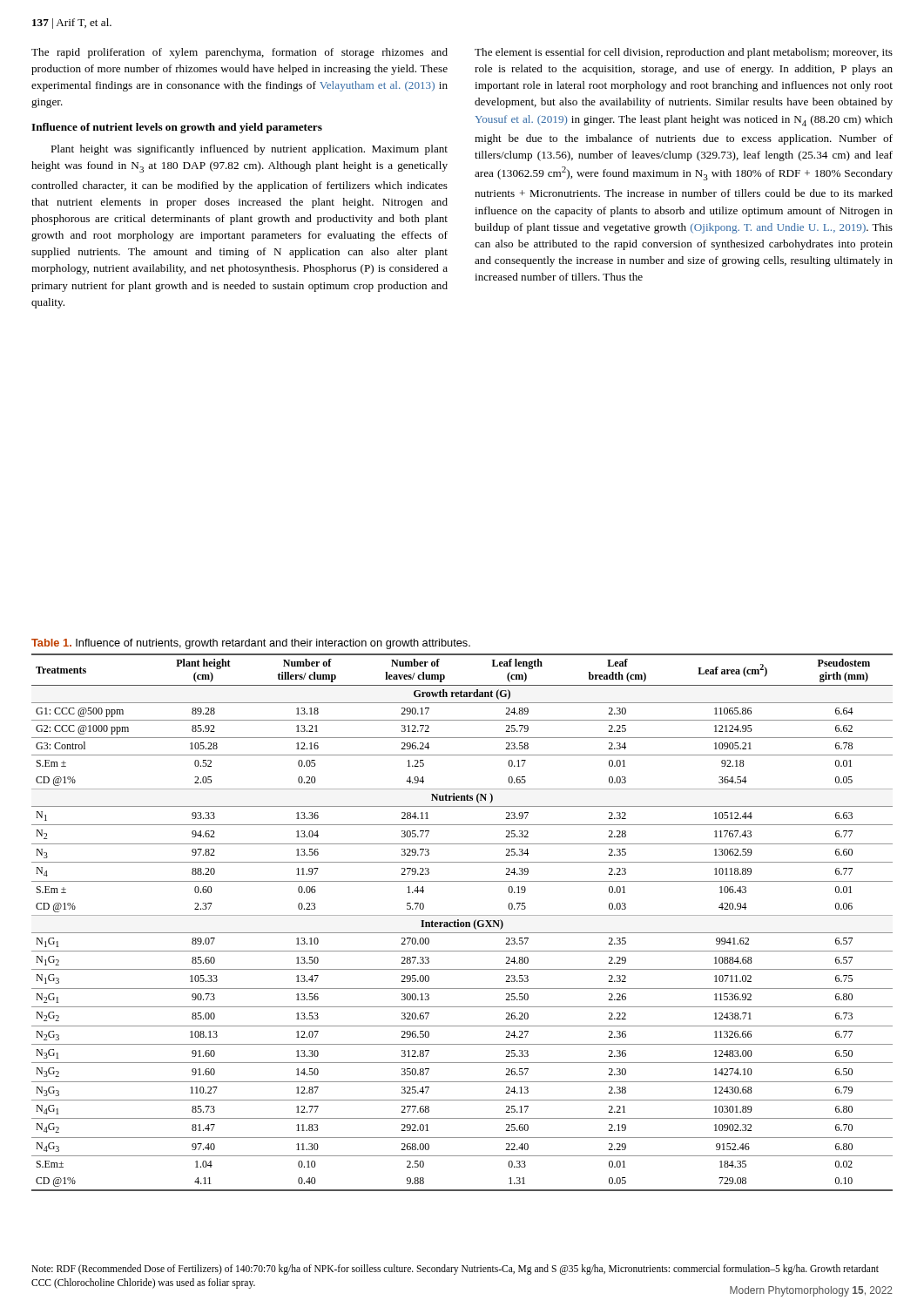This screenshot has height=1307, width=924.
Task: Point to the block beginning "The element is"
Action: pos(684,164)
